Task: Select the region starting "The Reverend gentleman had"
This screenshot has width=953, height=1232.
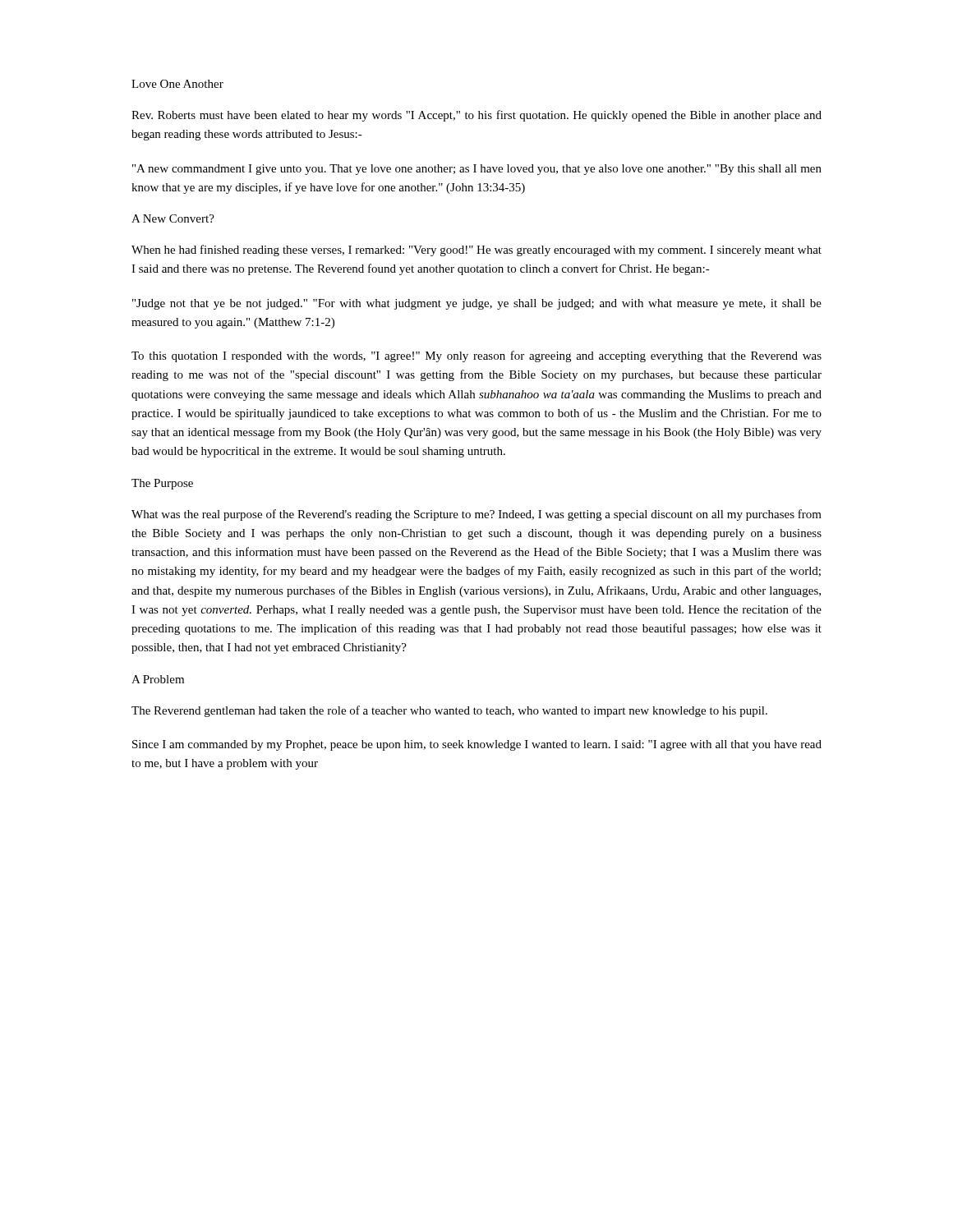Action: click(x=450, y=710)
